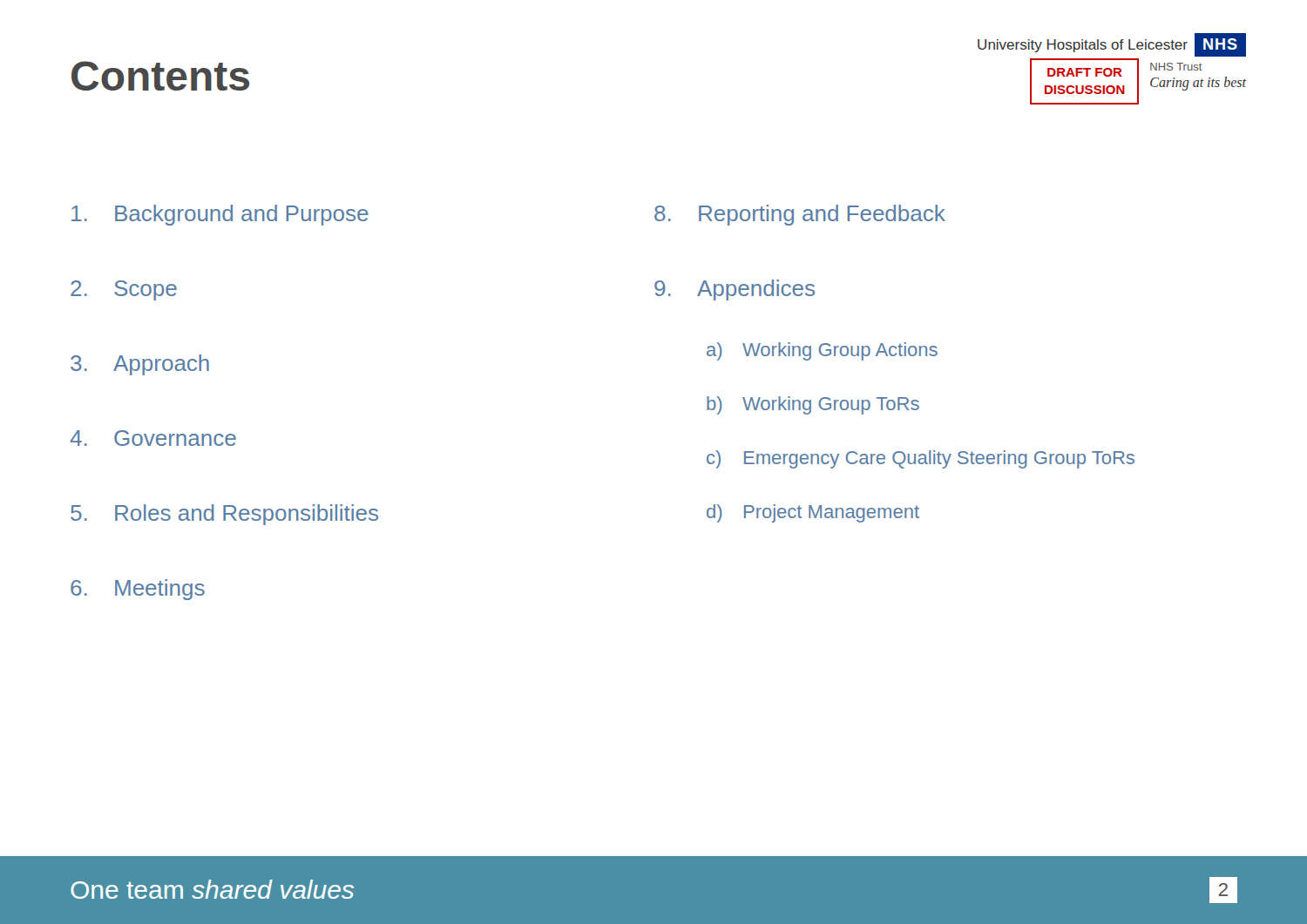Locate the text starting "4. Governance"

pos(153,438)
